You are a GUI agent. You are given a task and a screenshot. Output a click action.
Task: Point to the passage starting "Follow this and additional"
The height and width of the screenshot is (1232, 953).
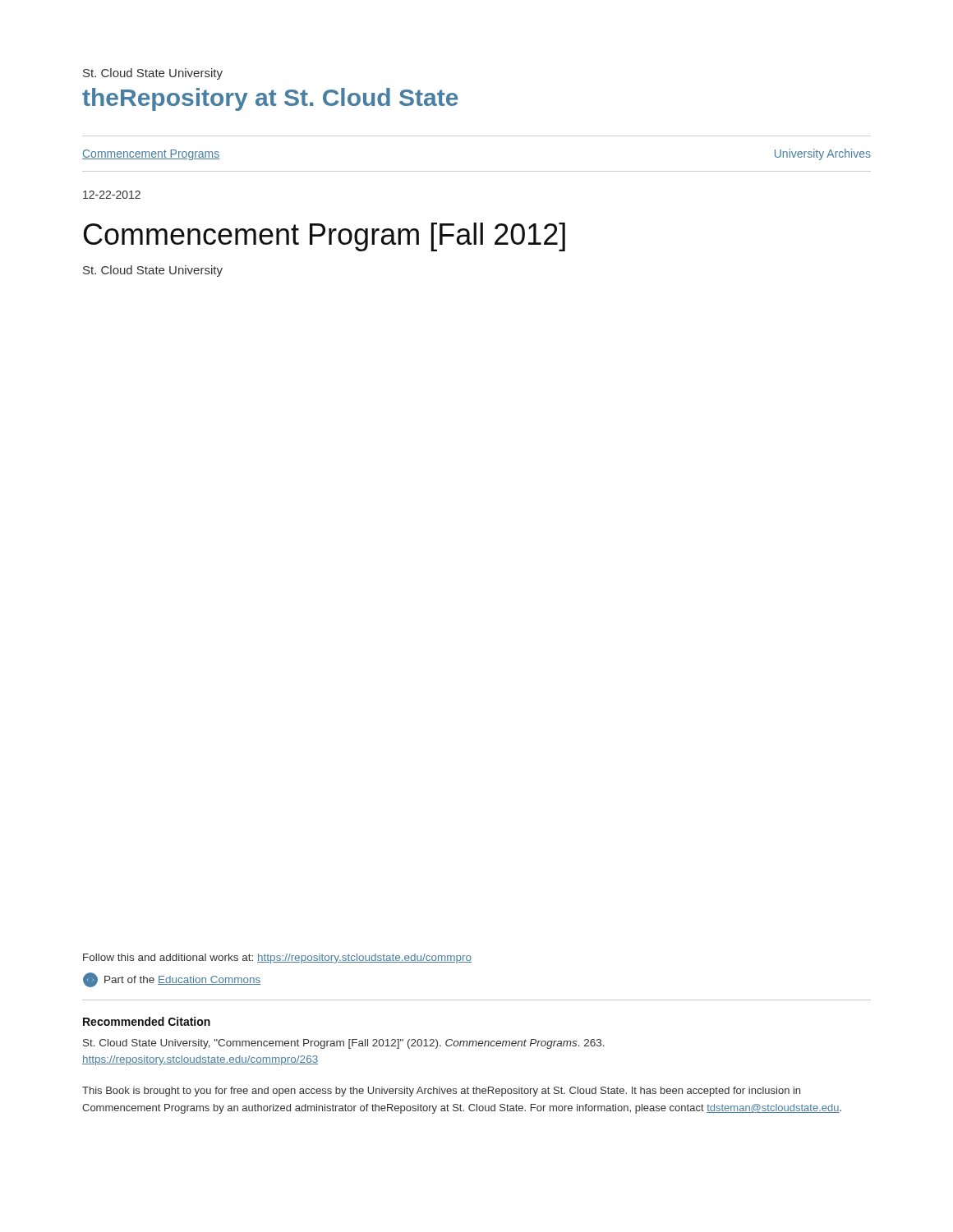[x=277, y=957]
